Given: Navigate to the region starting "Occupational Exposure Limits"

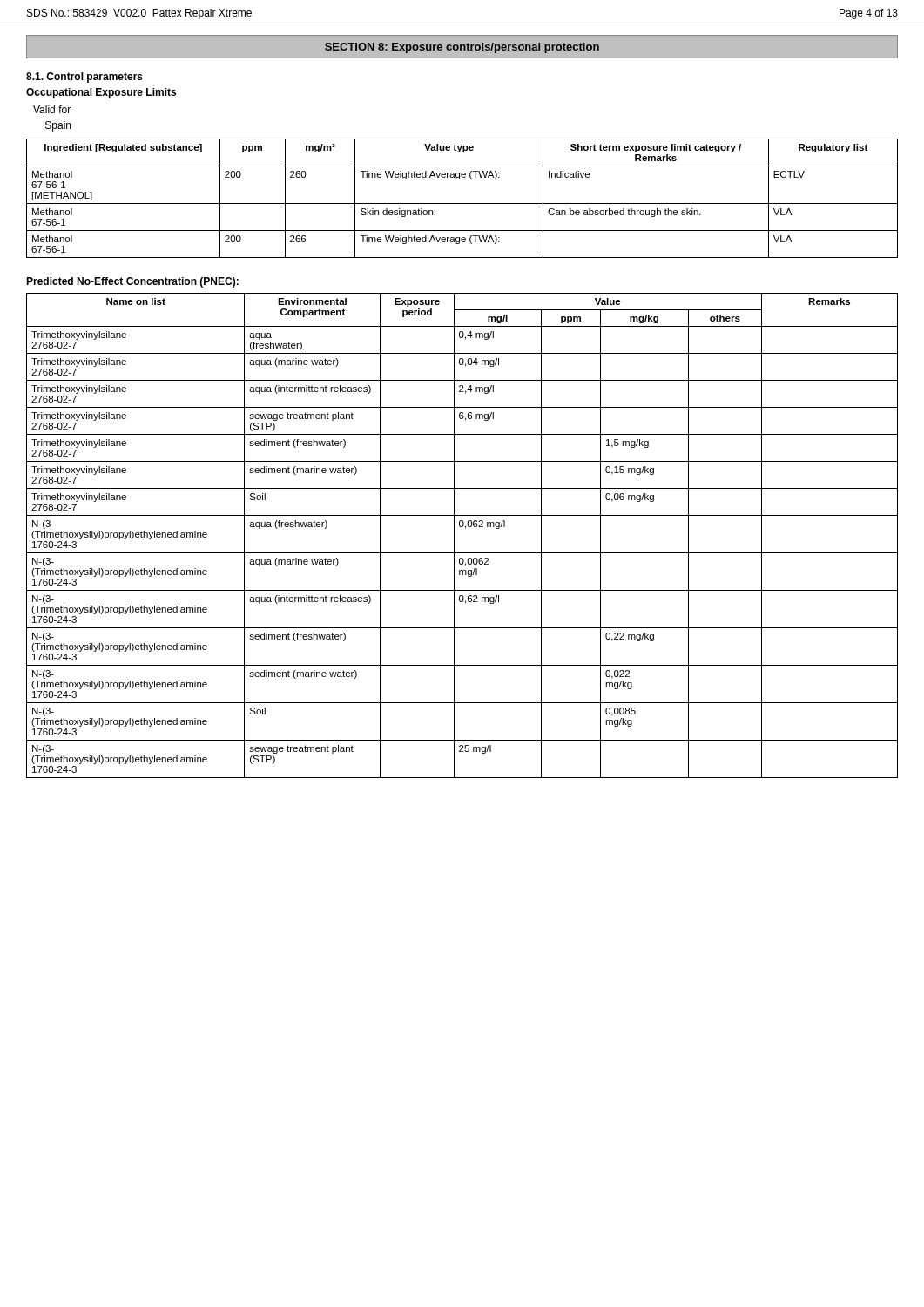Looking at the screenshot, I should [x=101, y=92].
